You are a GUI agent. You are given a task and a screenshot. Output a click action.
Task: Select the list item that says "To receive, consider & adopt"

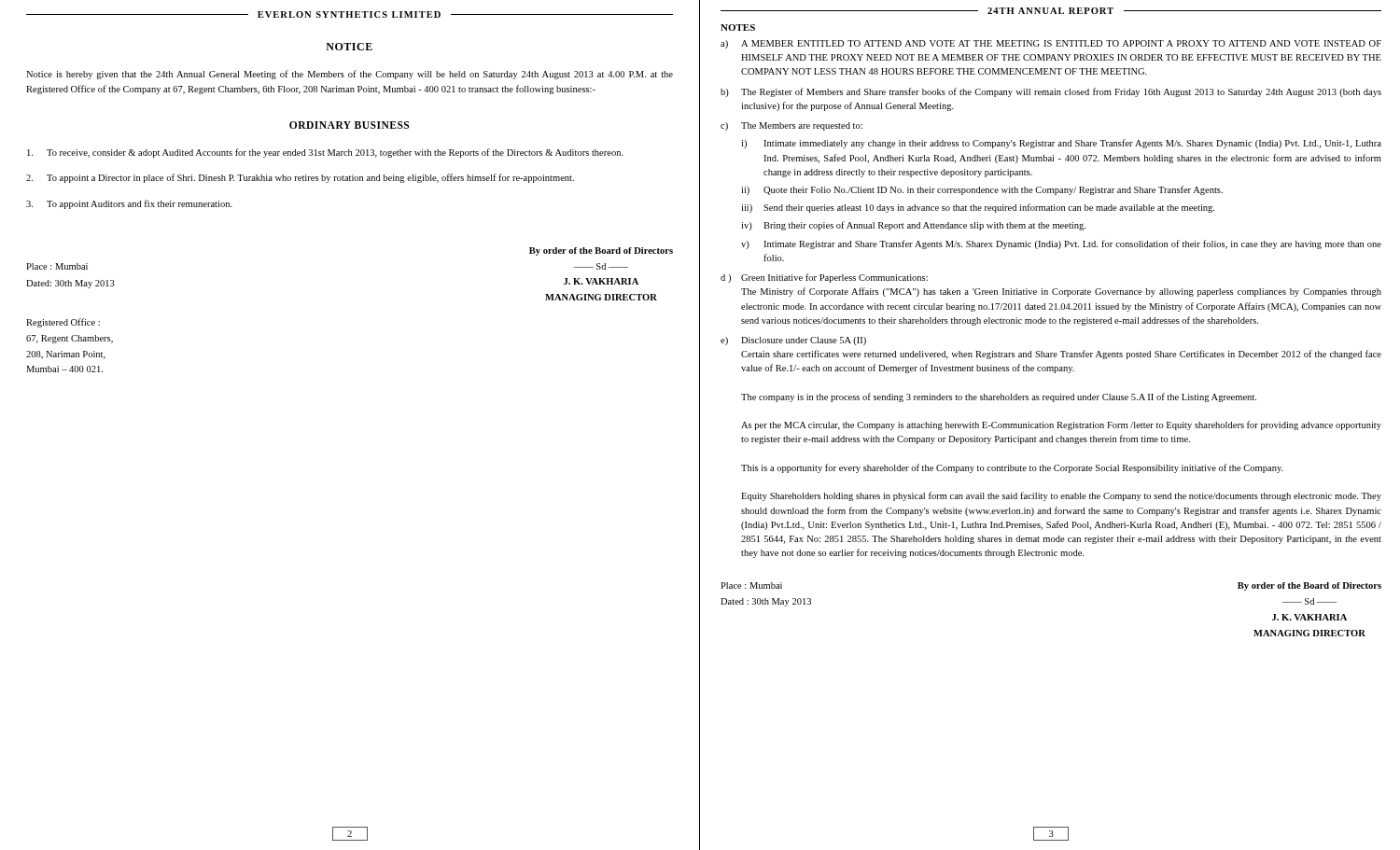click(350, 152)
